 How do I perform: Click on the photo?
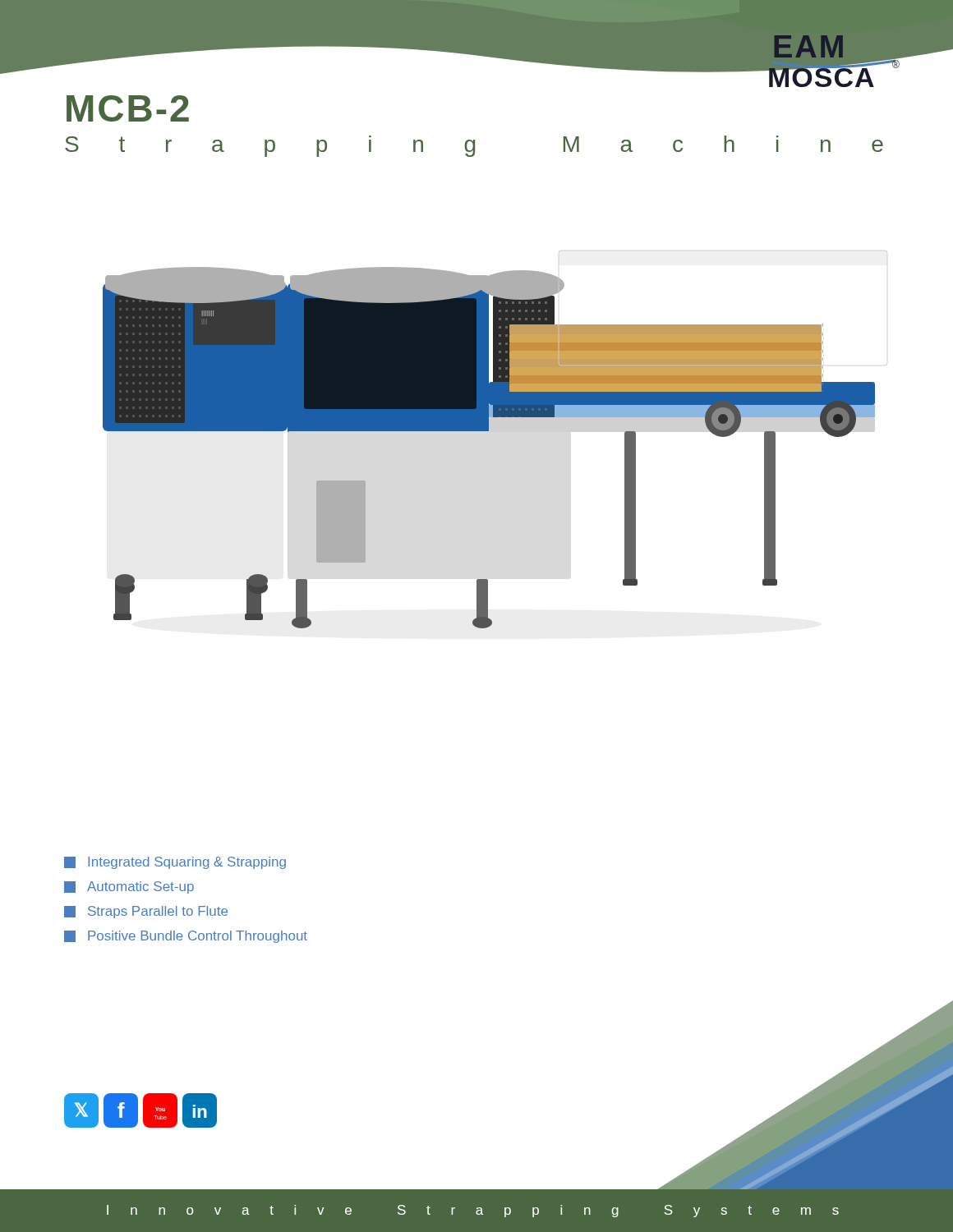pyautogui.click(x=476, y=411)
